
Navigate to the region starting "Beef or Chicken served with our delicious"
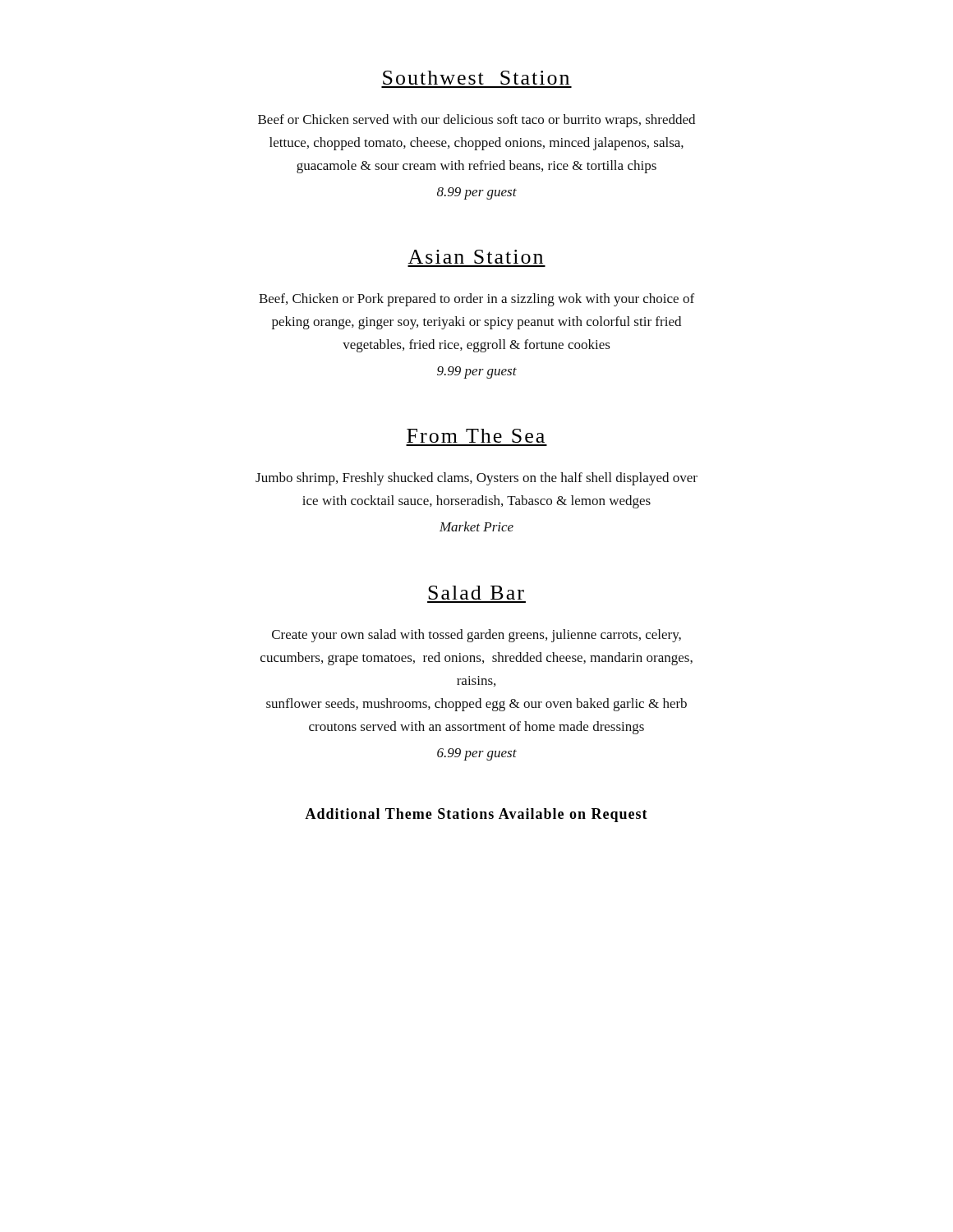[476, 158]
